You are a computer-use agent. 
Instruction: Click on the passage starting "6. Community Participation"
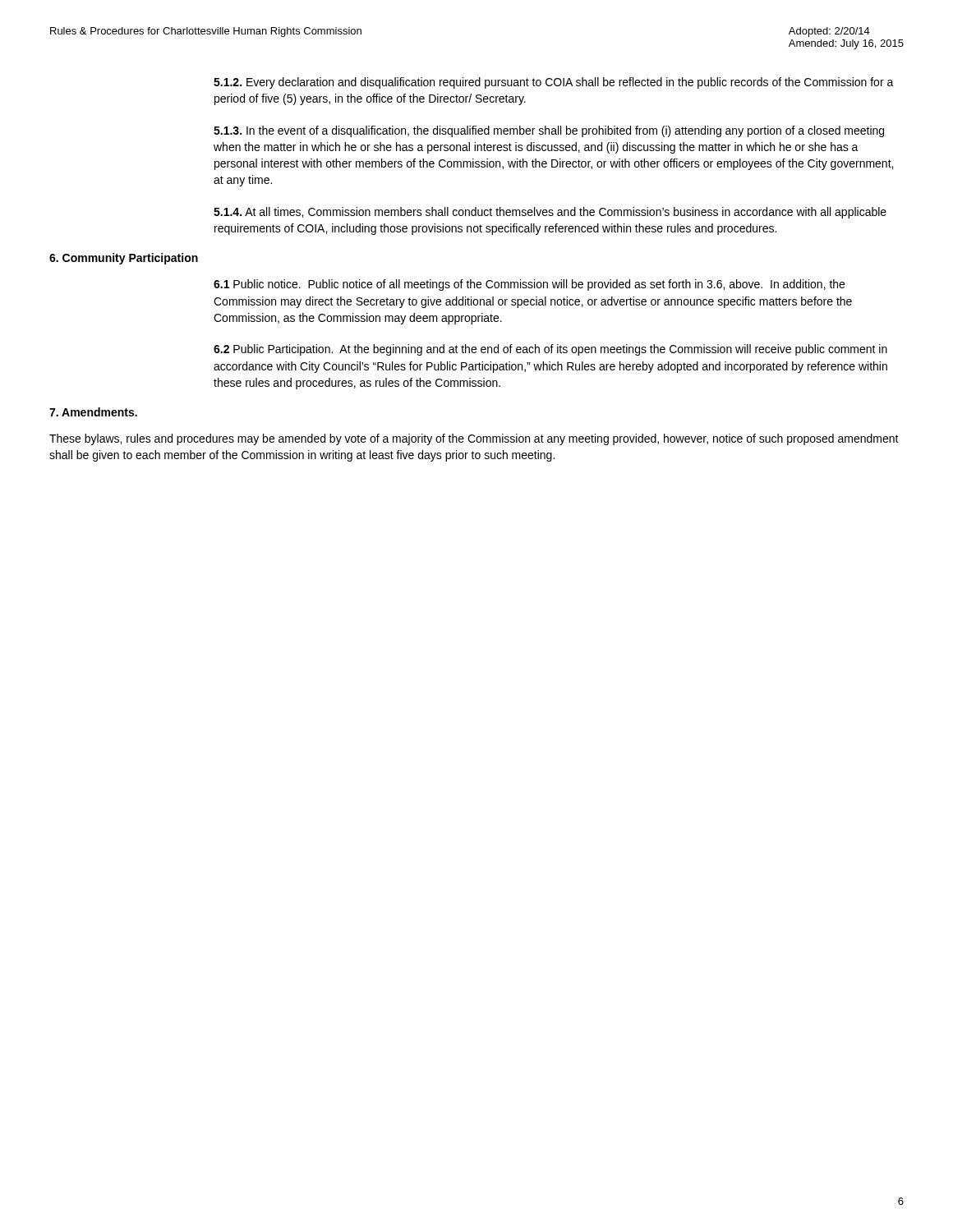coord(124,259)
